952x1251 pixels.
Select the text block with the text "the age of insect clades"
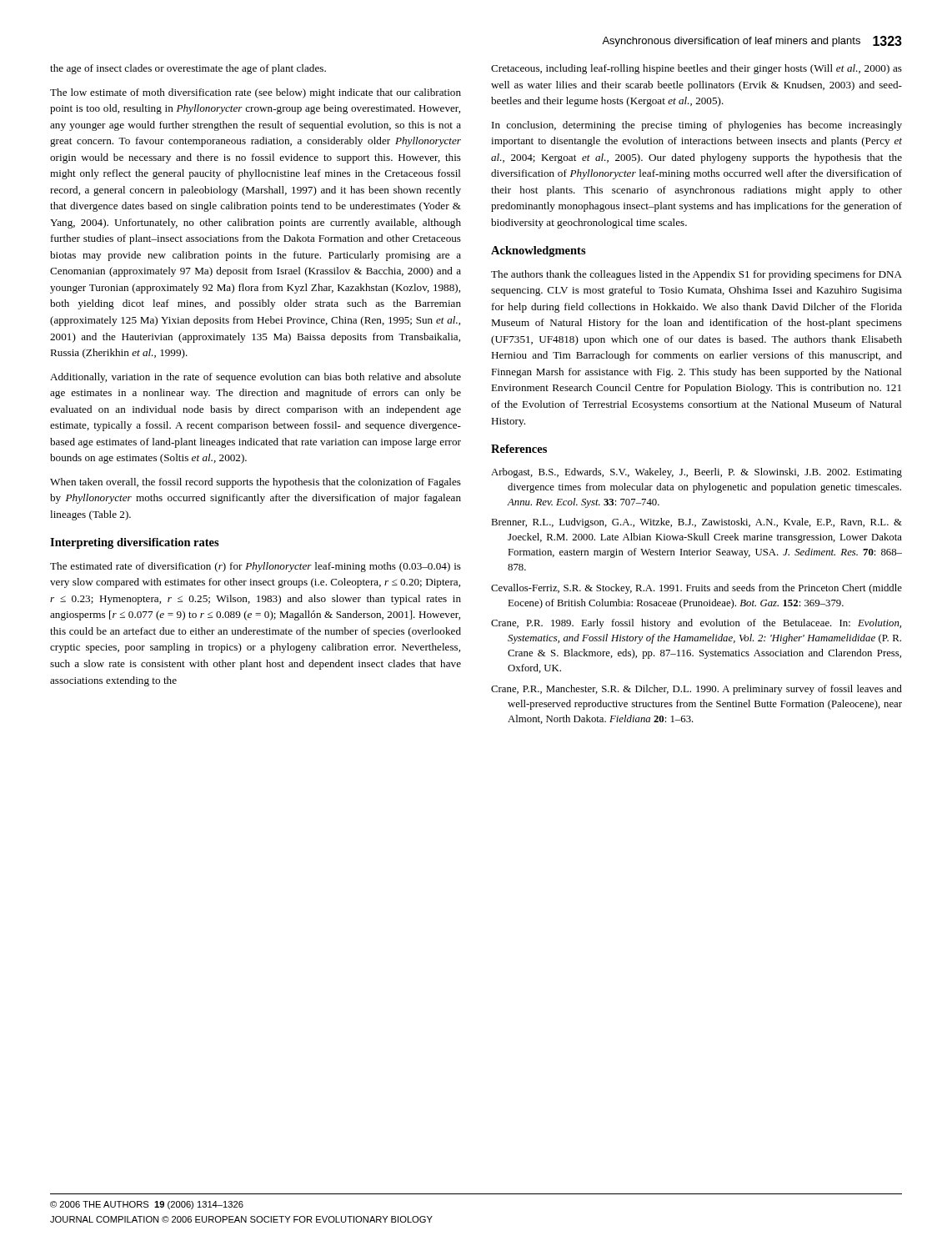pos(255,291)
